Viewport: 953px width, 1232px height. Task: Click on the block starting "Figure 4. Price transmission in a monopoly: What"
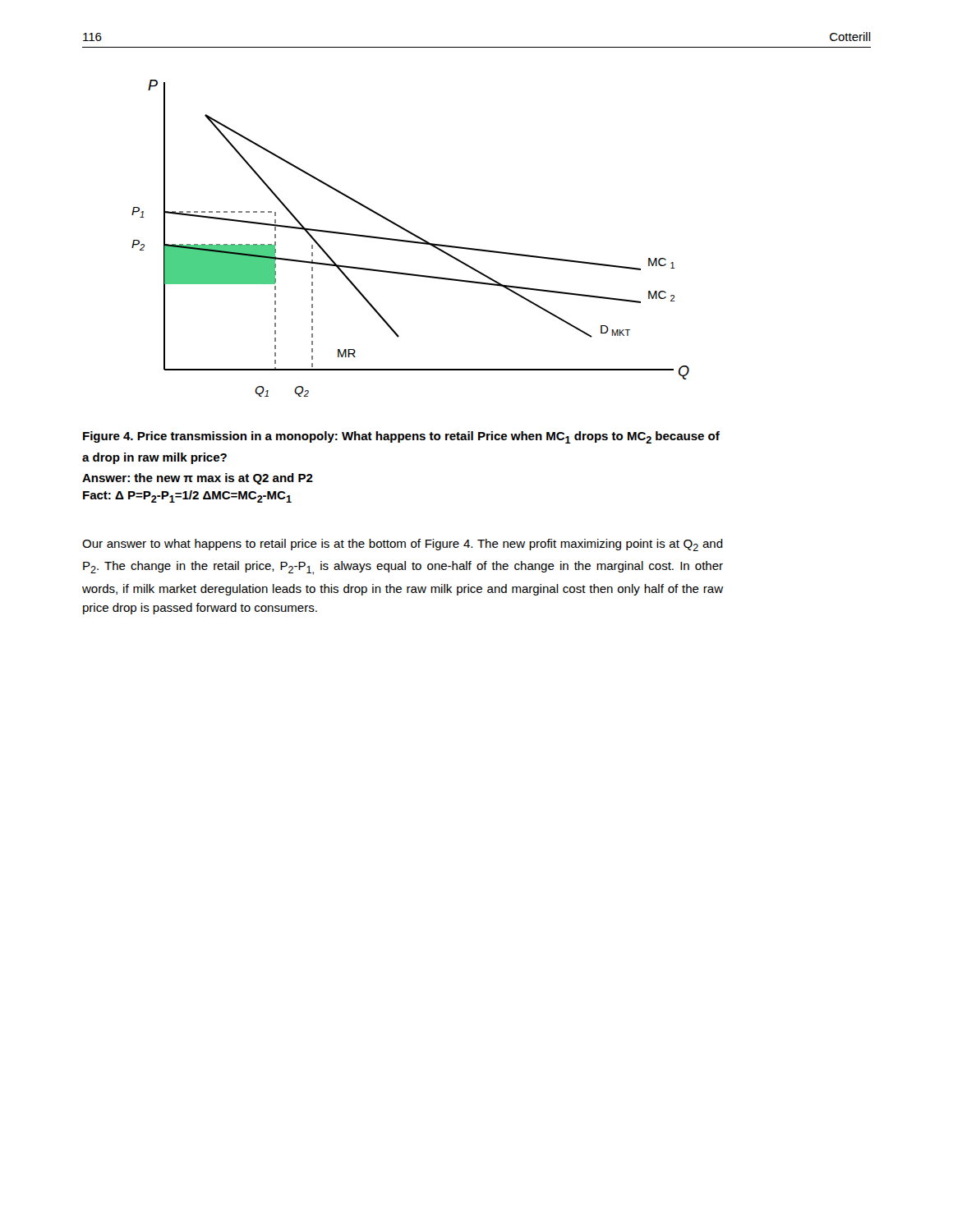(x=401, y=437)
